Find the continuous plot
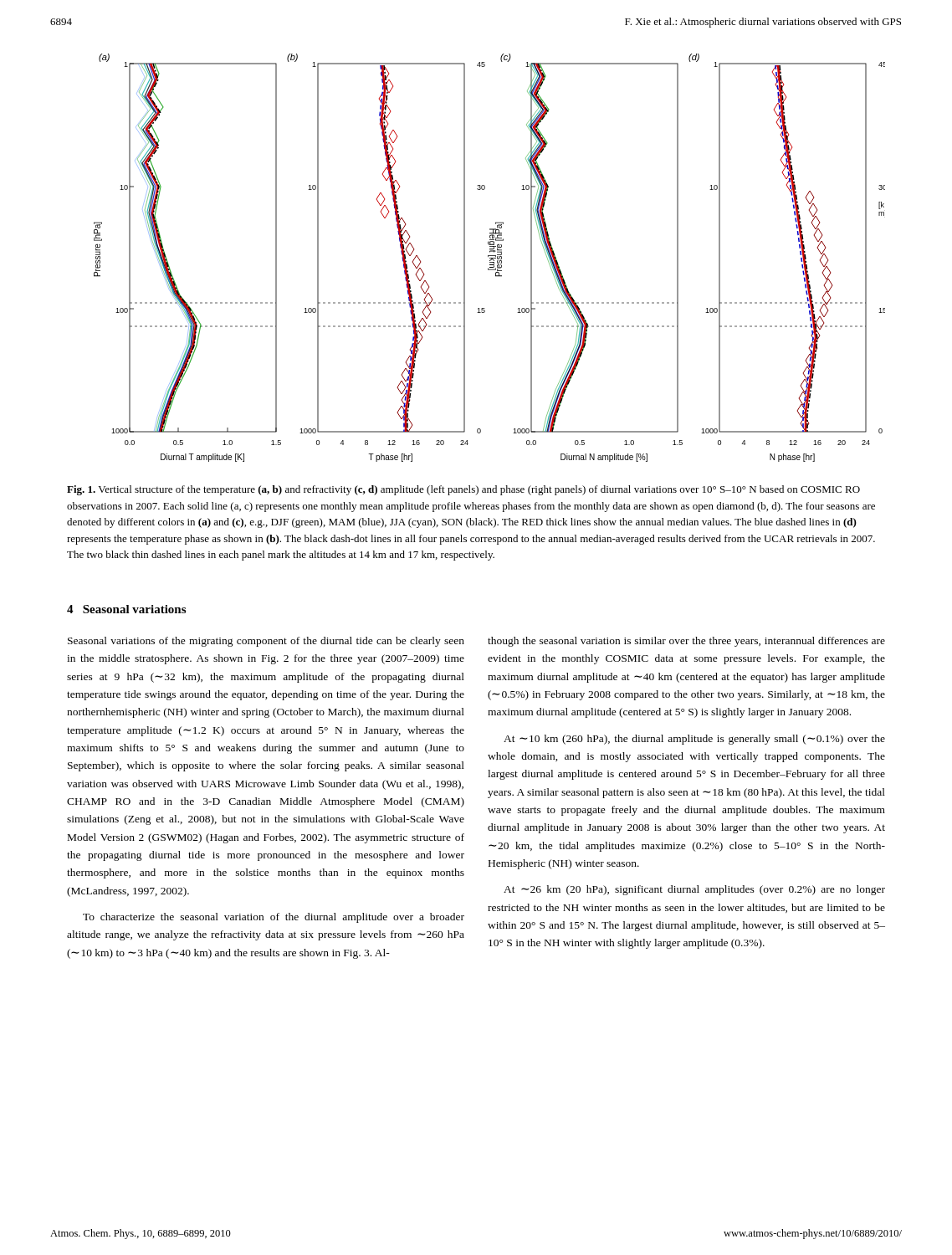This screenshot has height=1255, width=952. tap(476, 258)
